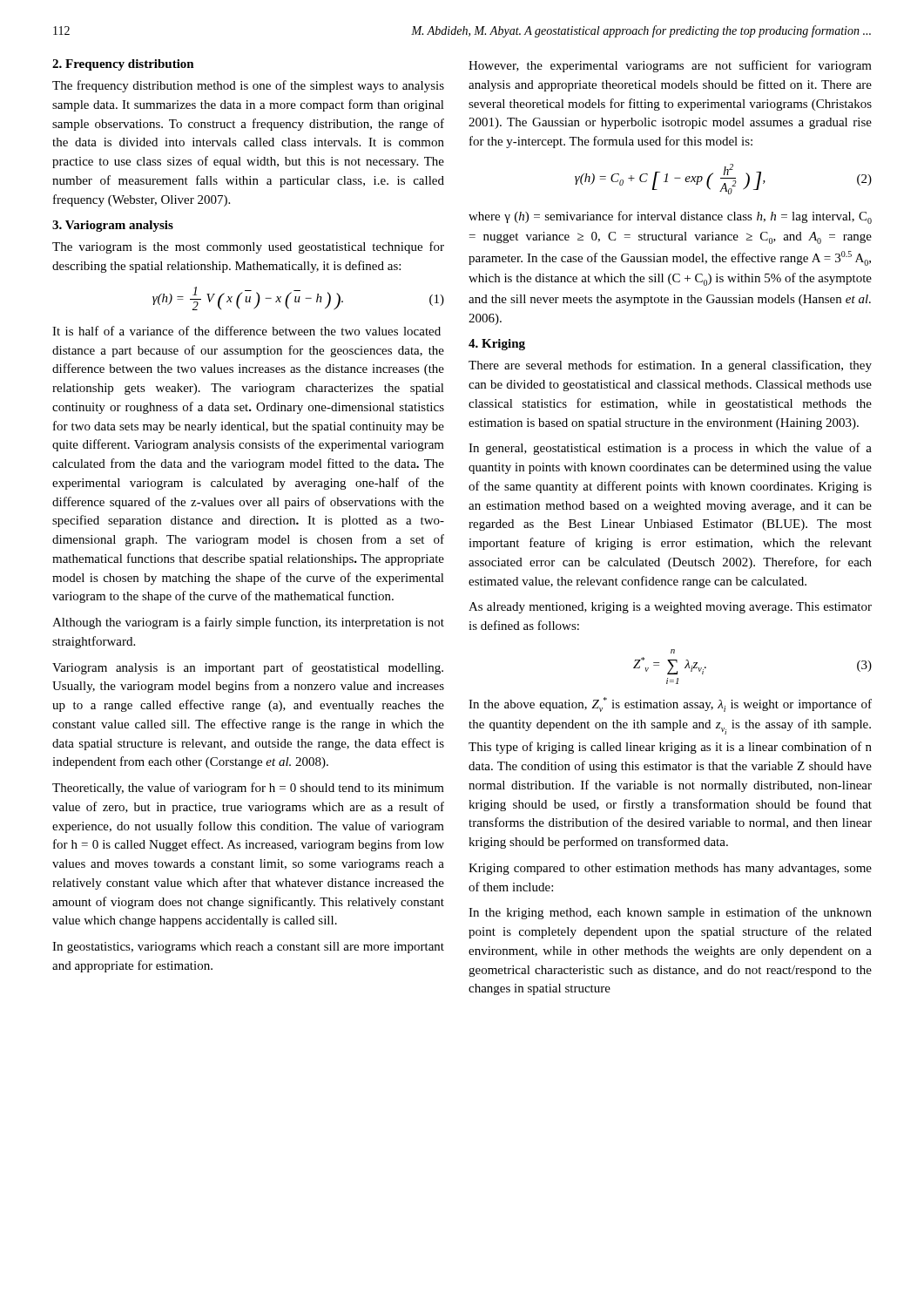Point to the element starting "γ(h) = 1 2 V ( x"

click(x=298, y=299)
